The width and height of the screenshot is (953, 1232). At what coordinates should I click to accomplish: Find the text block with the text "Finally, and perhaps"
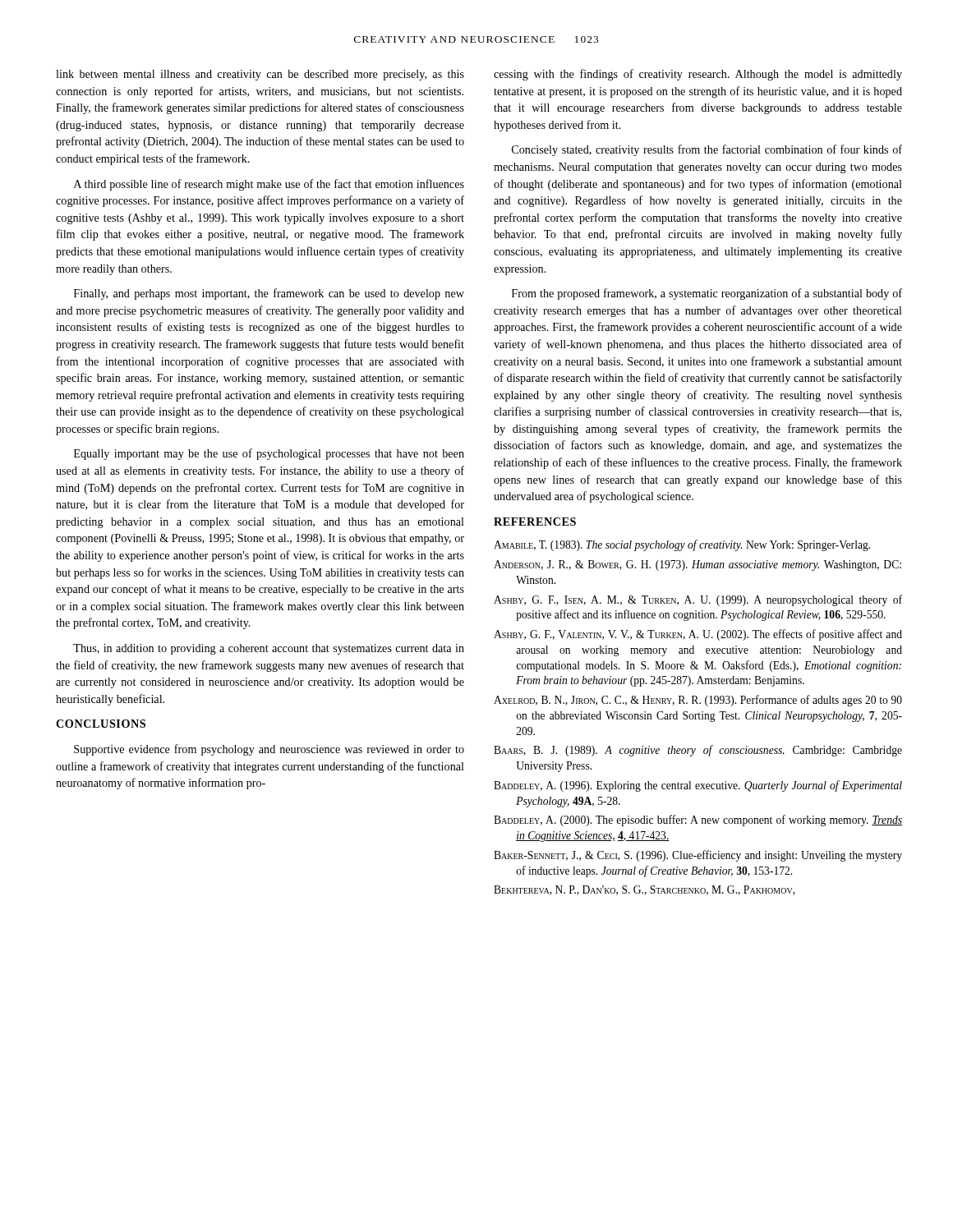[x=260, y=361]
